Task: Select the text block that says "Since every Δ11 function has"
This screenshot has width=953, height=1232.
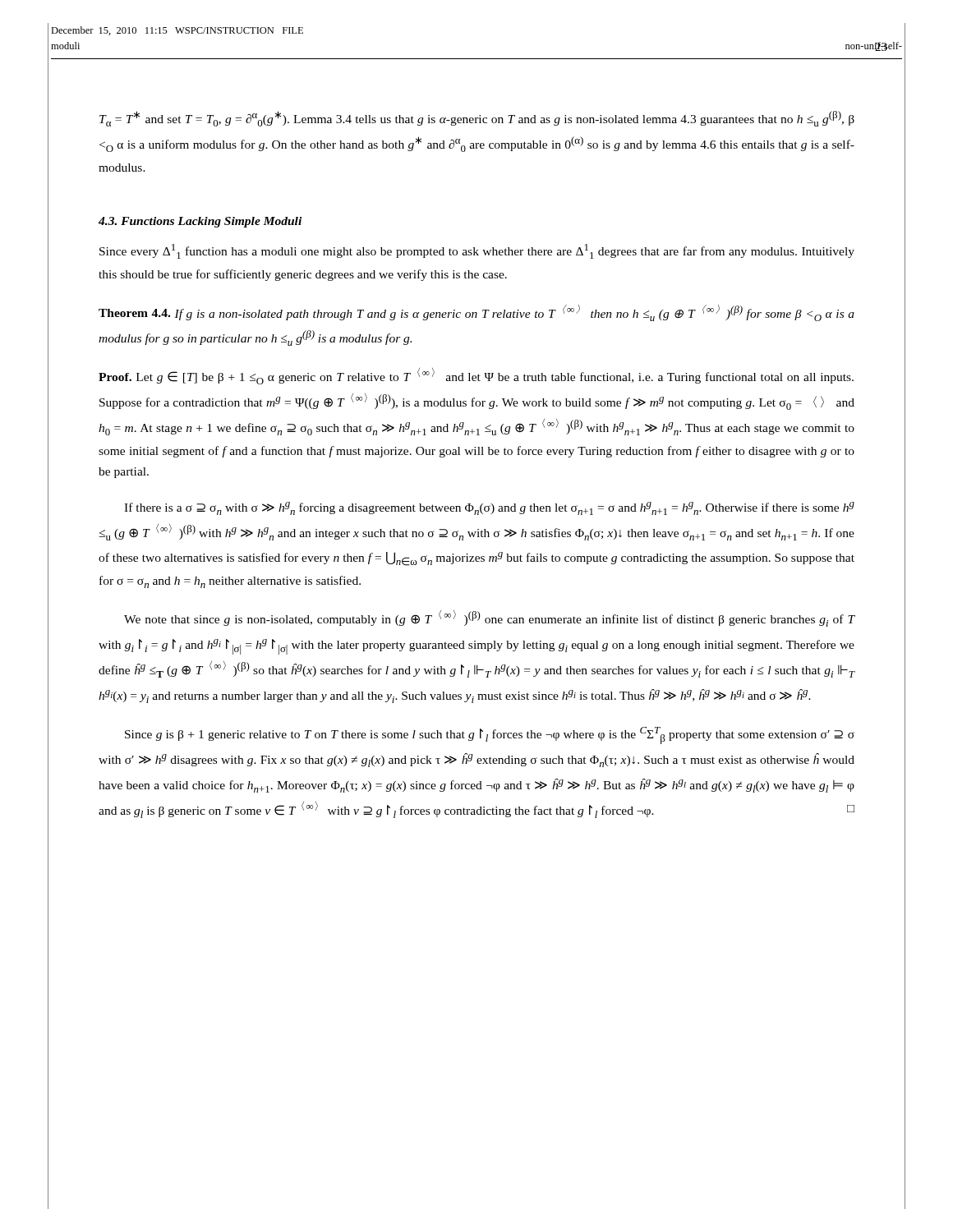Action: pyautogui.click(x=476, y=260)
